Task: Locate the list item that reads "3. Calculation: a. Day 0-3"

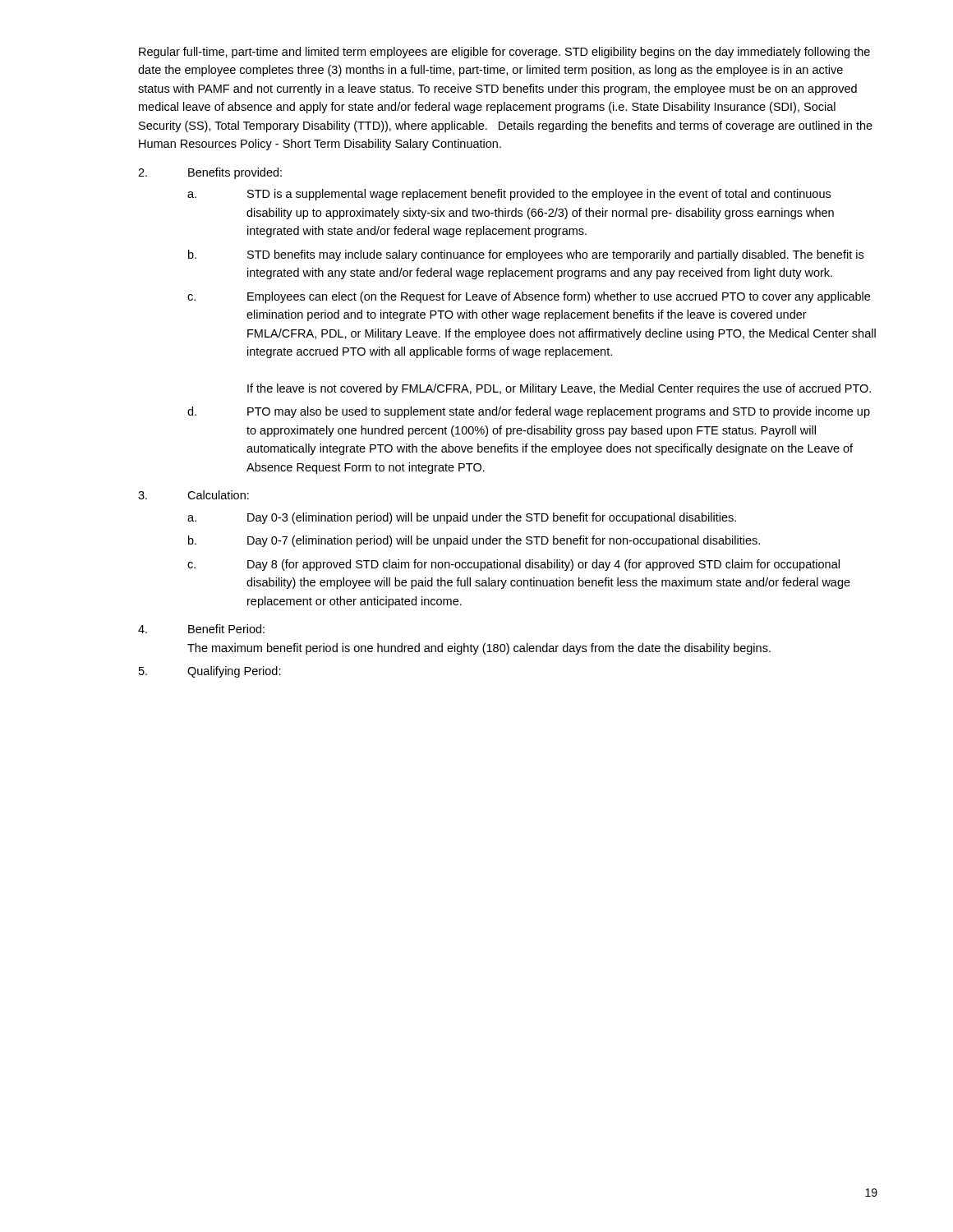Action: (x=508, y=551)
